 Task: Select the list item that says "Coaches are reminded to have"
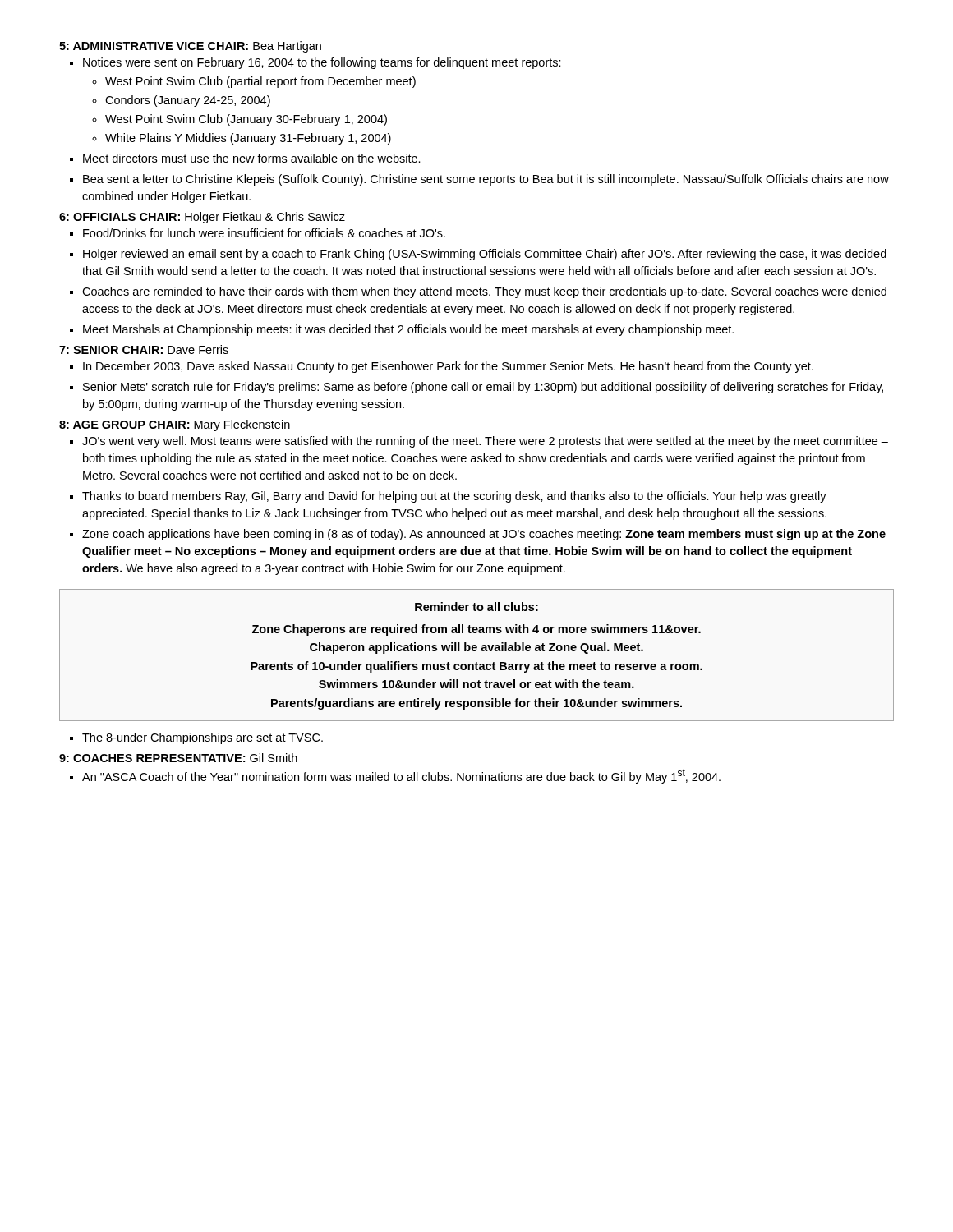point(485,300)
